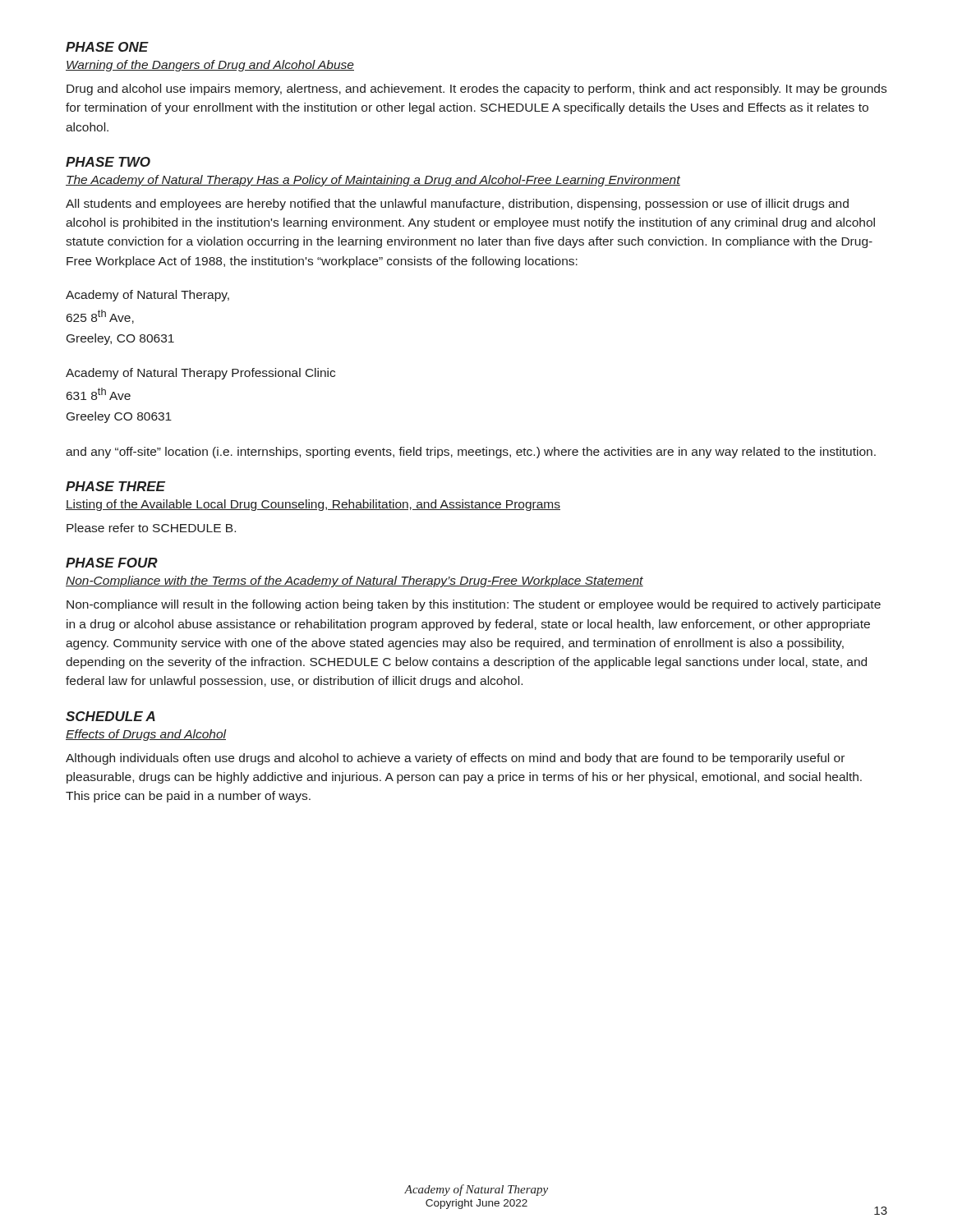
Task: Locate the text block containing "and any “off-site” location"
Action: (x=471, y=451)
